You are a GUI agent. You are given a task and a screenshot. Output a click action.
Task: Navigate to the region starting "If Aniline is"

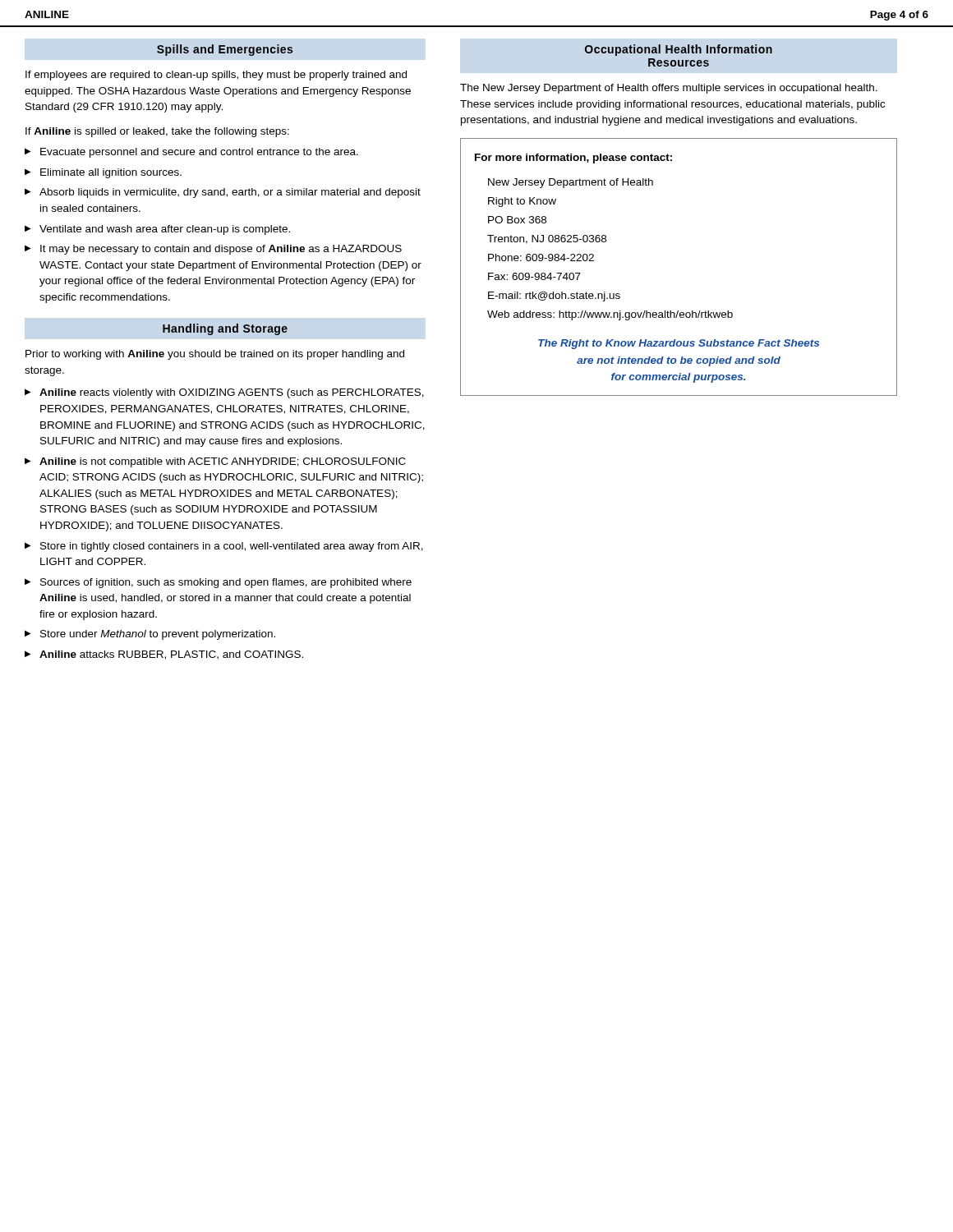pos(157,131)
